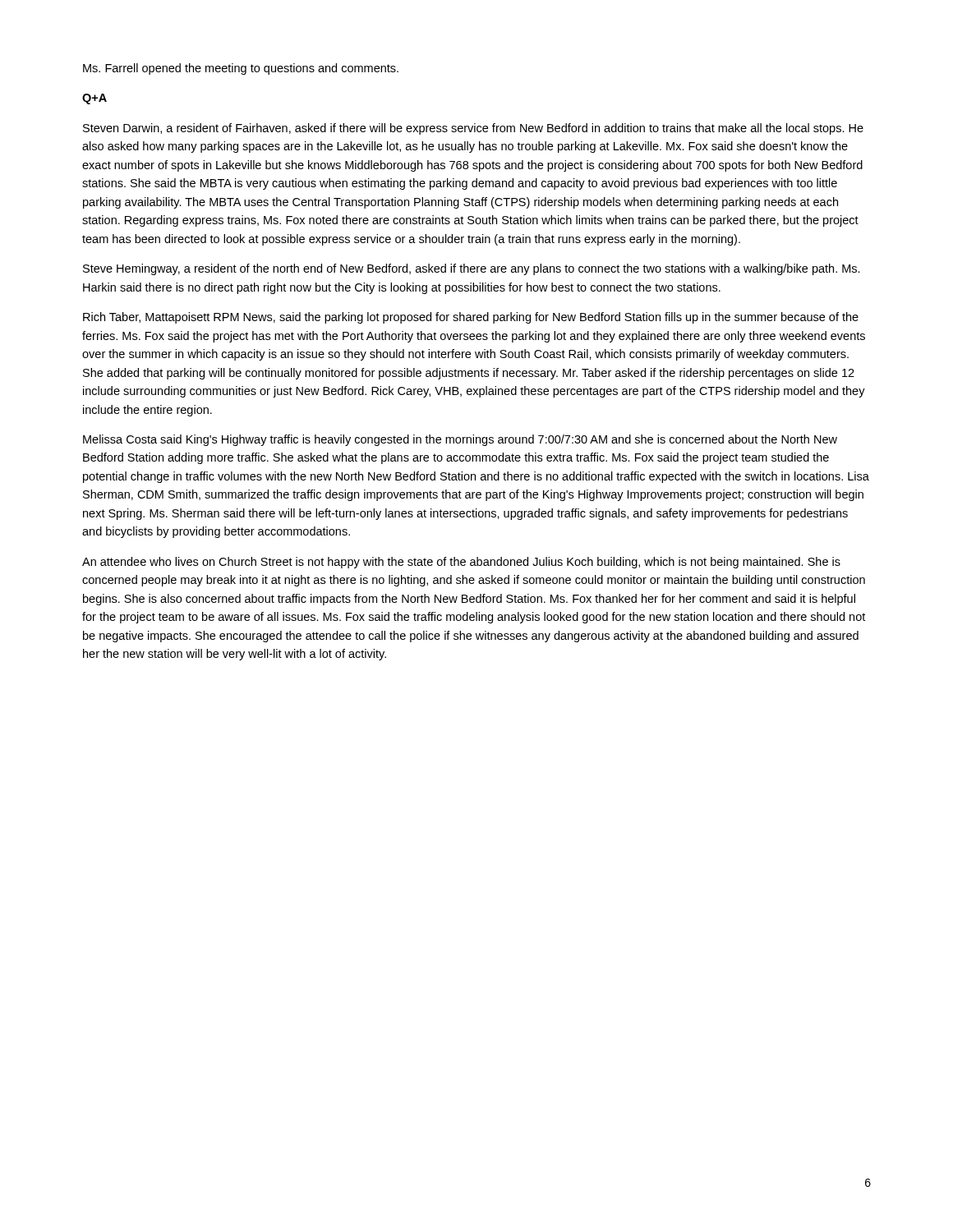Locate the block of text that opens with "Rich Taber, Mattapoisett RPM News, said the"

[x=474, y=363]
